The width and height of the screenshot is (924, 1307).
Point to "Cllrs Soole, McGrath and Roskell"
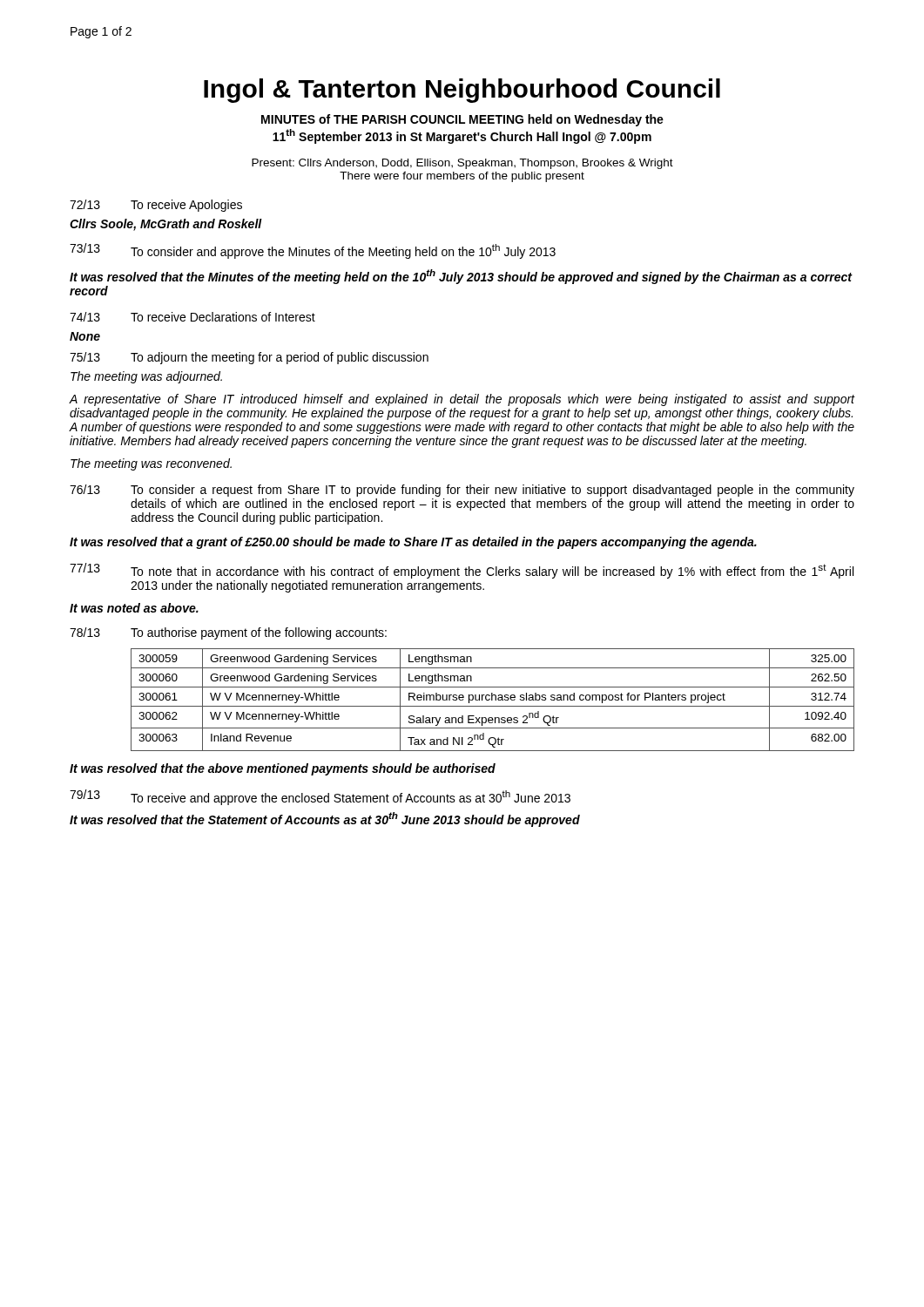click(166, 224)
